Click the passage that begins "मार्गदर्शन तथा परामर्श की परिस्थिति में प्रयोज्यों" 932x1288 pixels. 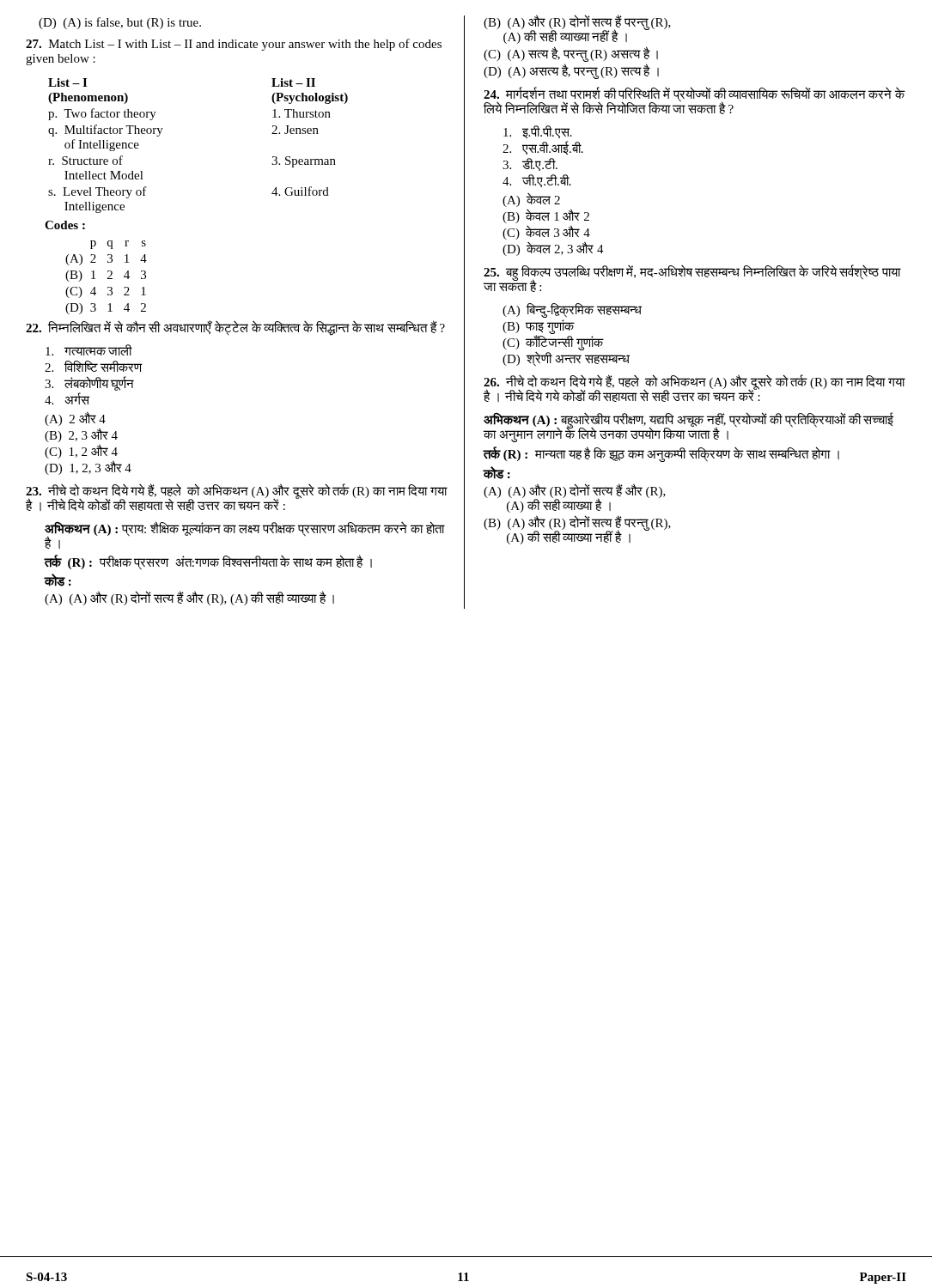click(x=694, y=102)
